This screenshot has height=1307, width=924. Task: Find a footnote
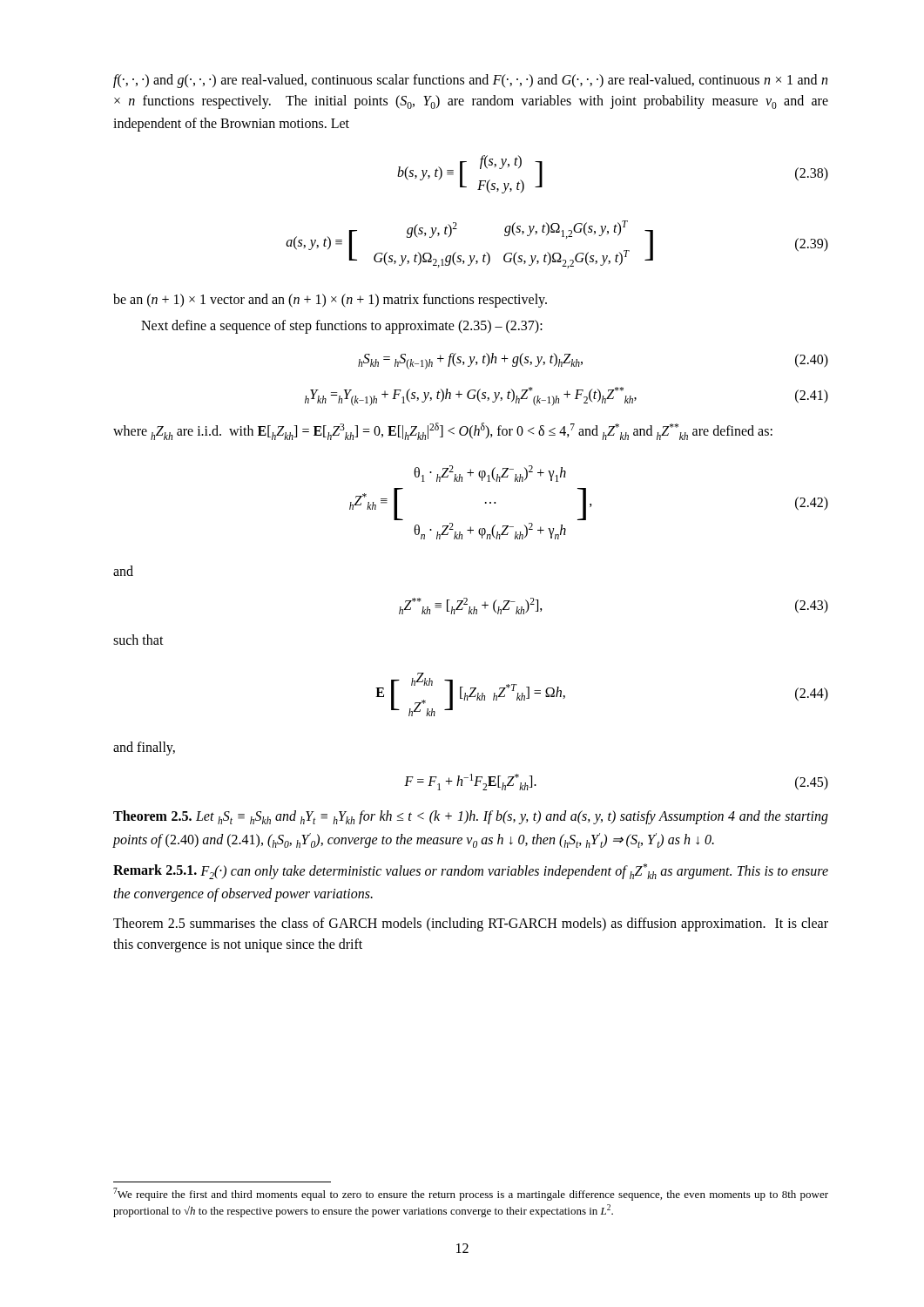pos(471,1202)
